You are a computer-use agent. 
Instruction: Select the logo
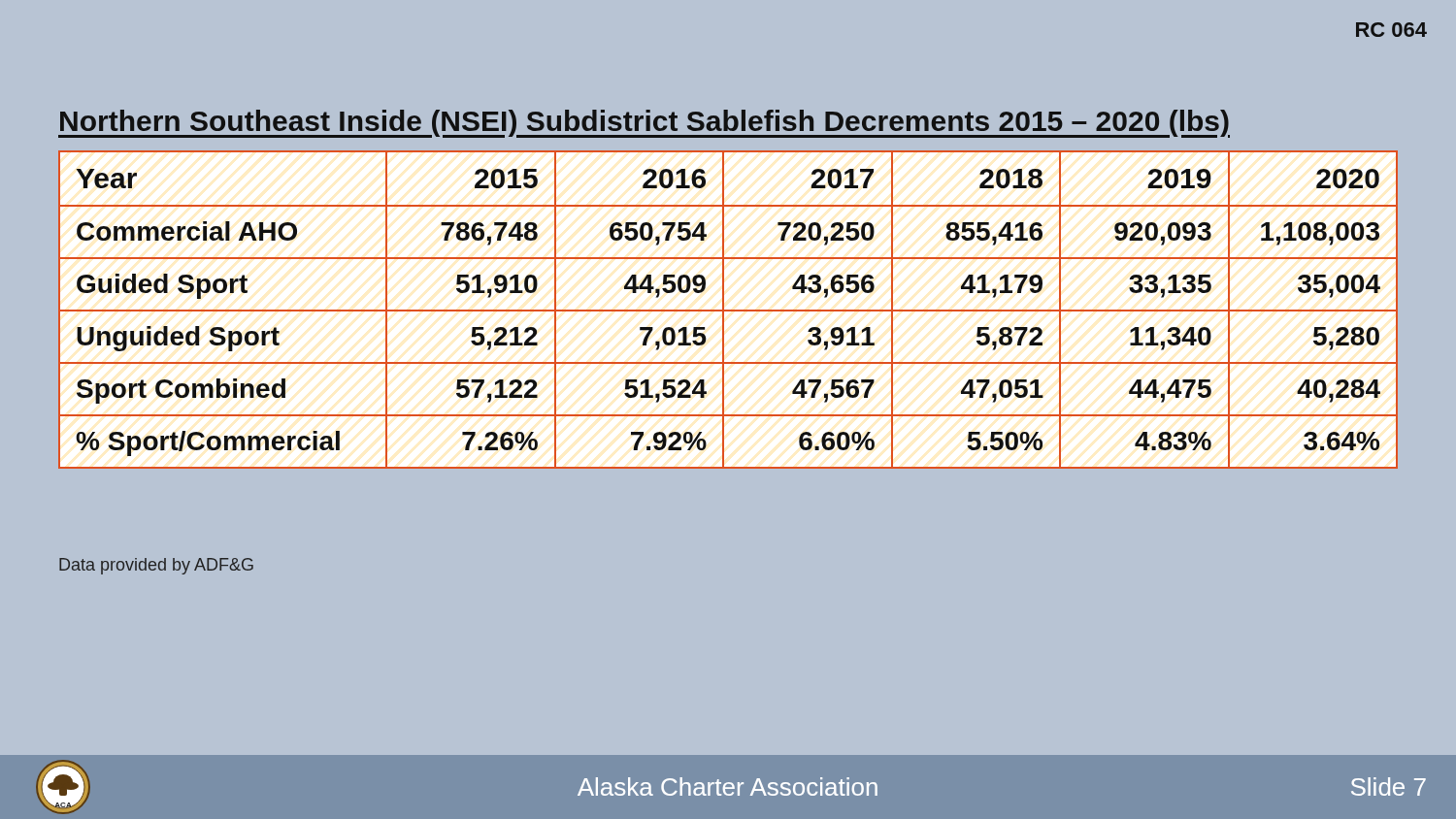pyautogui.click(x=63, y=787)
